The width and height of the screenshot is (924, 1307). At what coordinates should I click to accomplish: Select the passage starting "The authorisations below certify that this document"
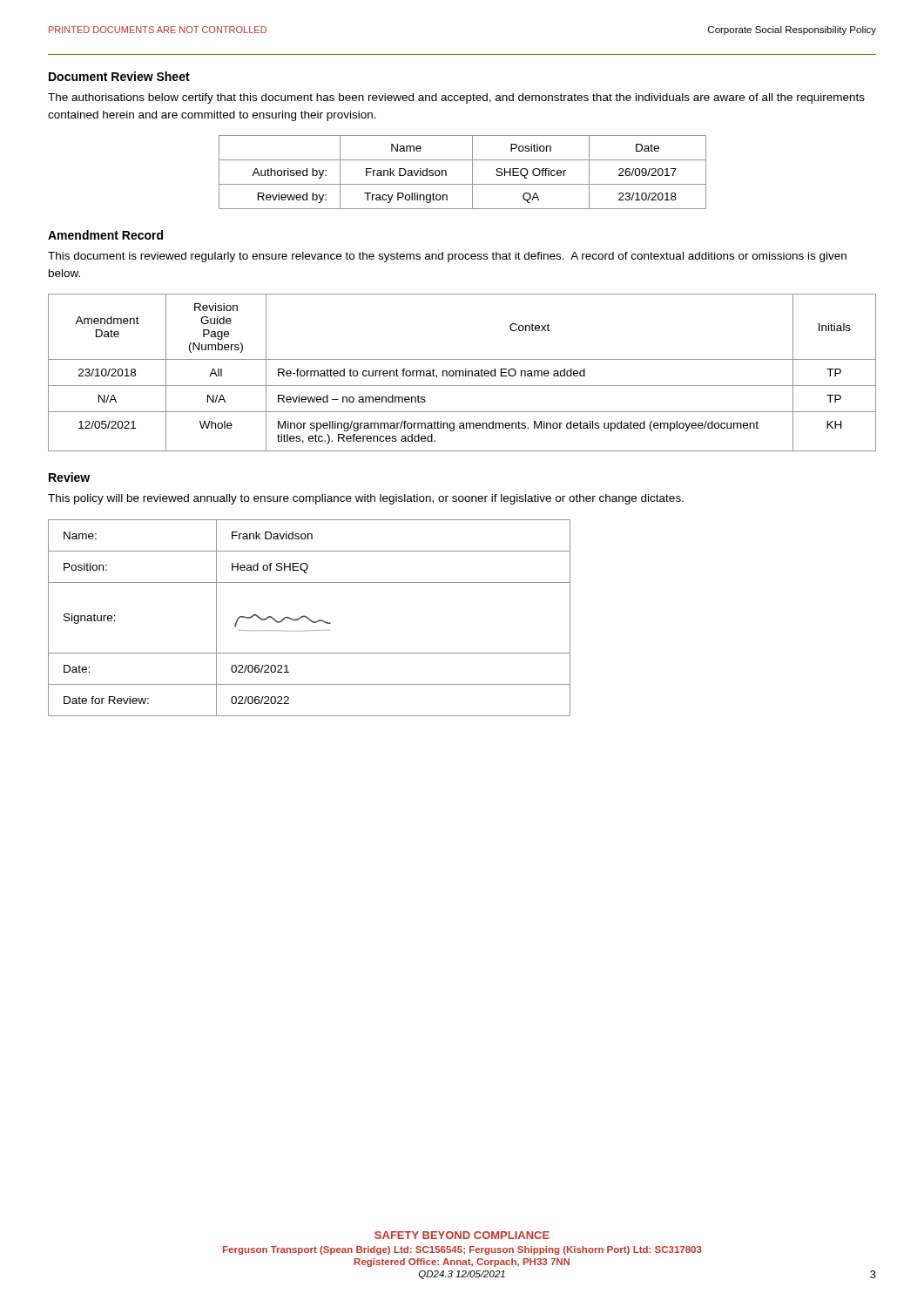[456, 106]
